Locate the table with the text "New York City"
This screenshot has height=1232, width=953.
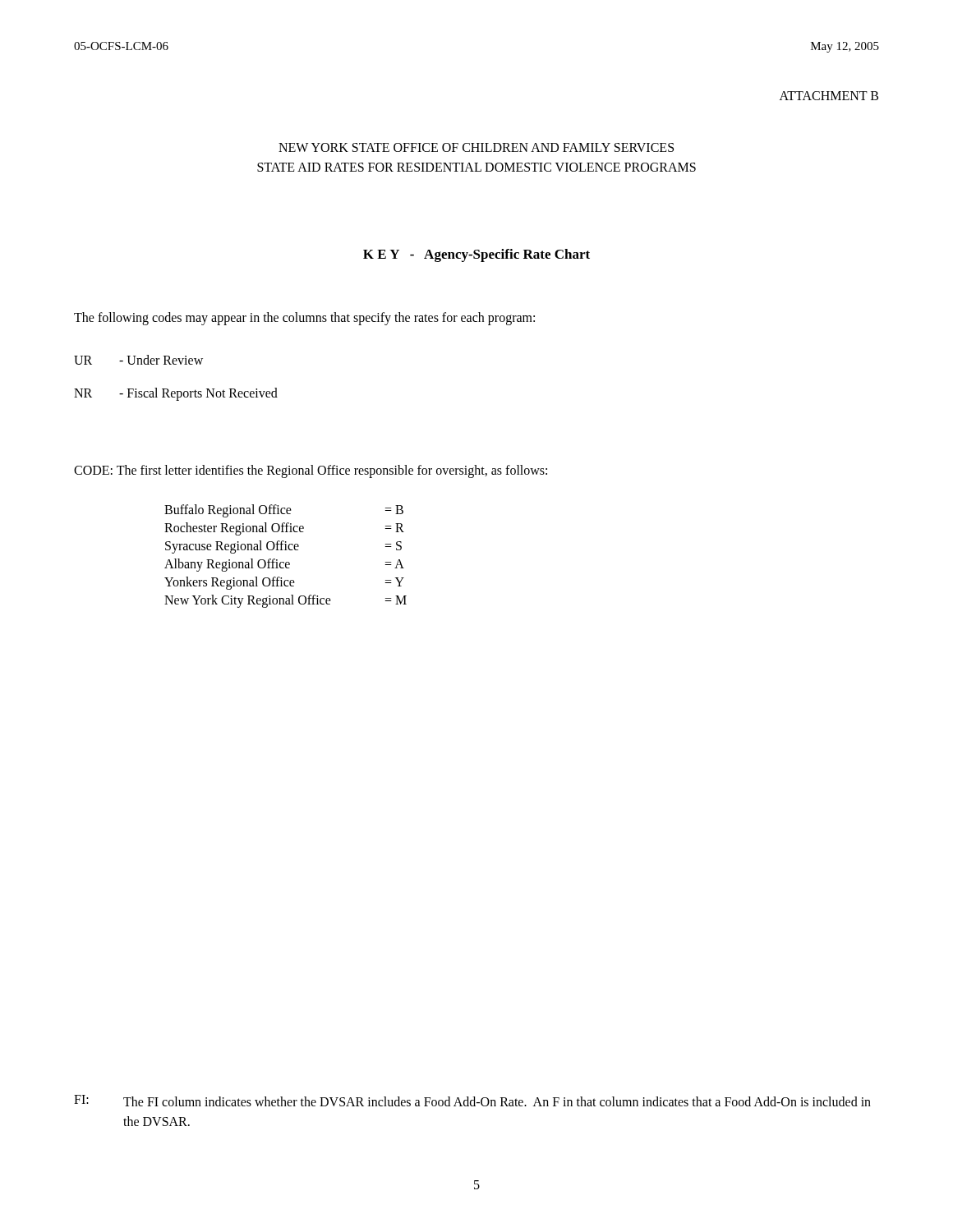pyautogui.click(x=294, y=555)
